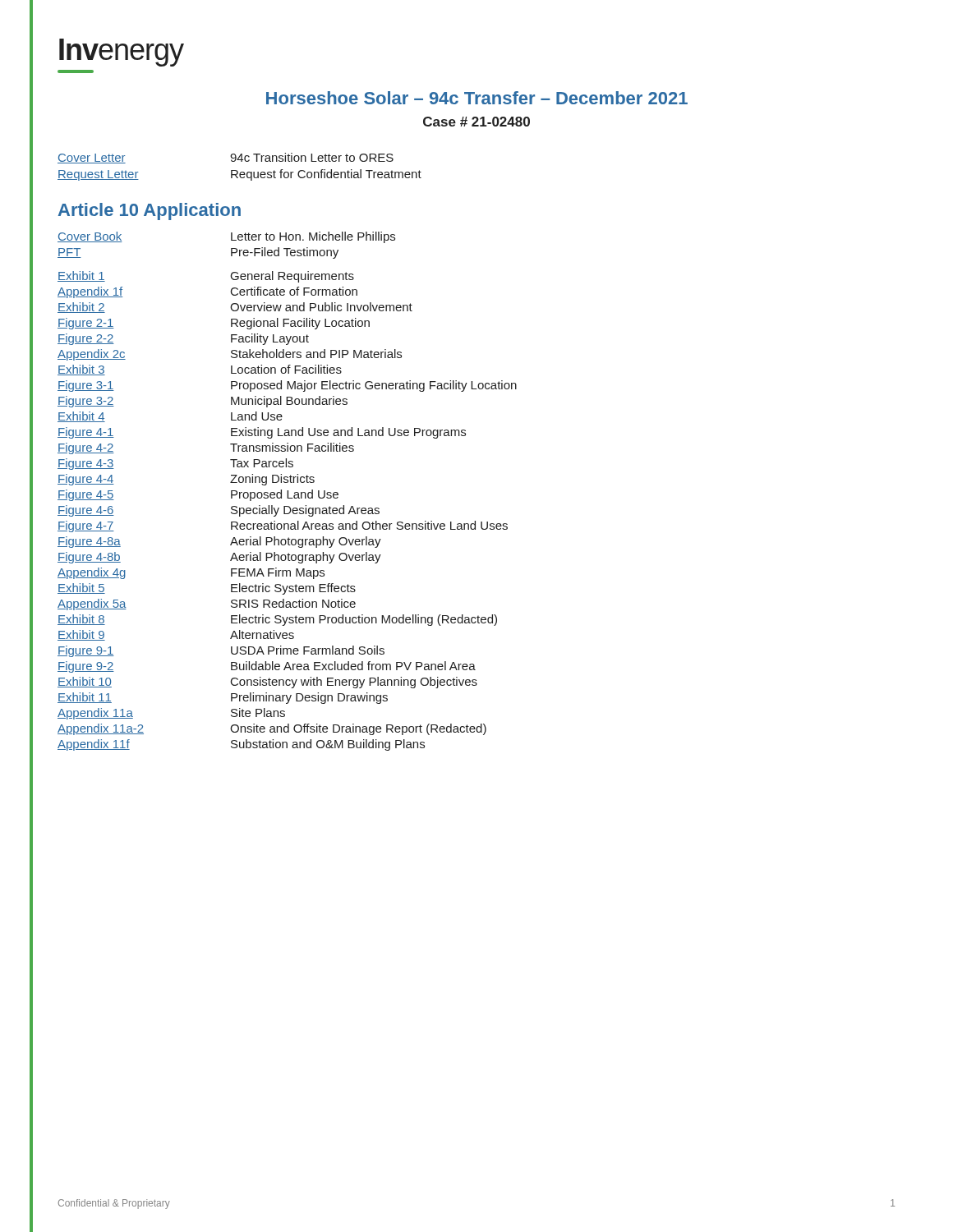Find "Appendix 4g FEMA Firm Maps" on this page
953x1232 pixels.
pyautogui.click(x=99, y=573)
